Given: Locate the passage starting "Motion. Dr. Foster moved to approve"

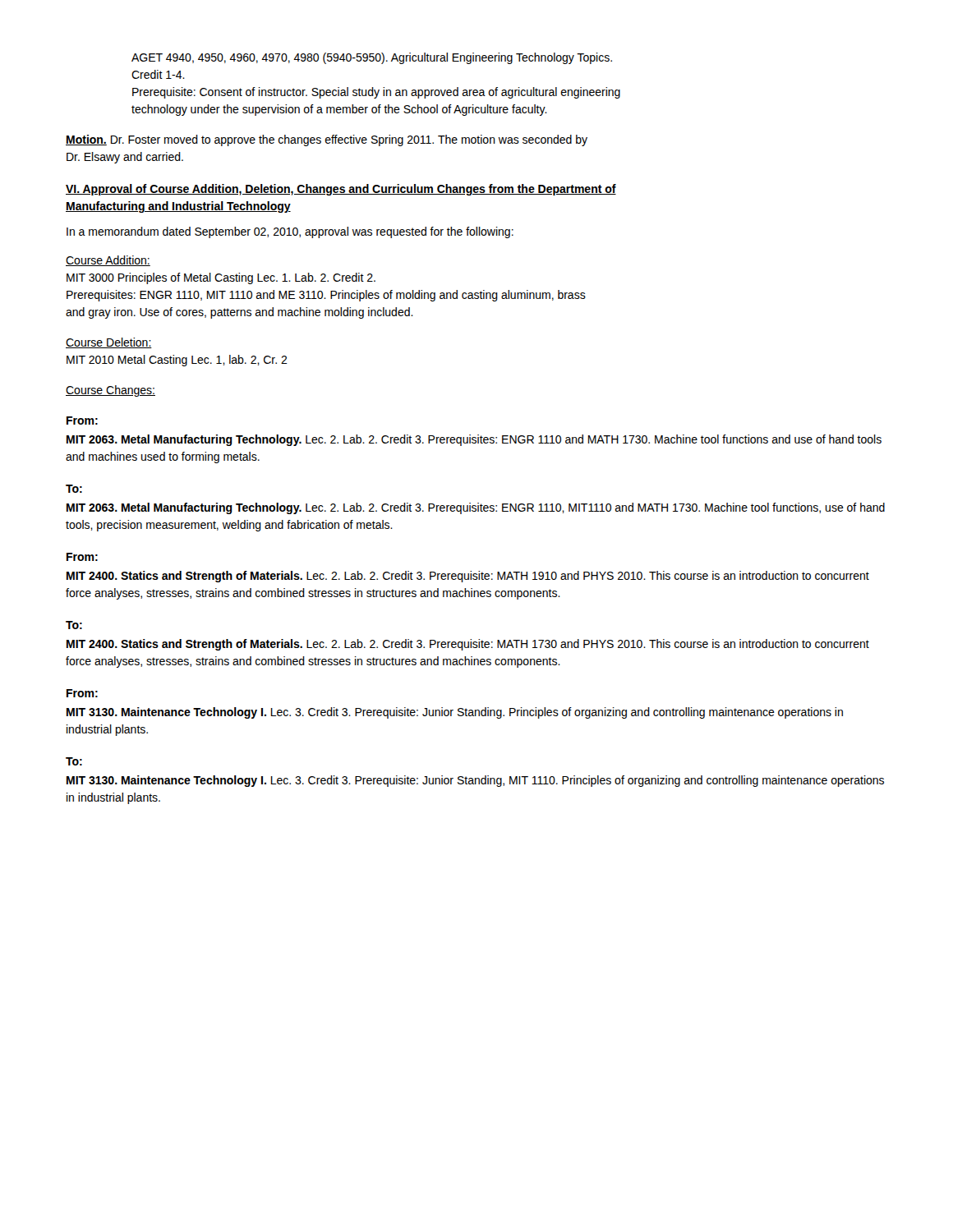Looking at the screenshot, I should click(x=327, y=148).
